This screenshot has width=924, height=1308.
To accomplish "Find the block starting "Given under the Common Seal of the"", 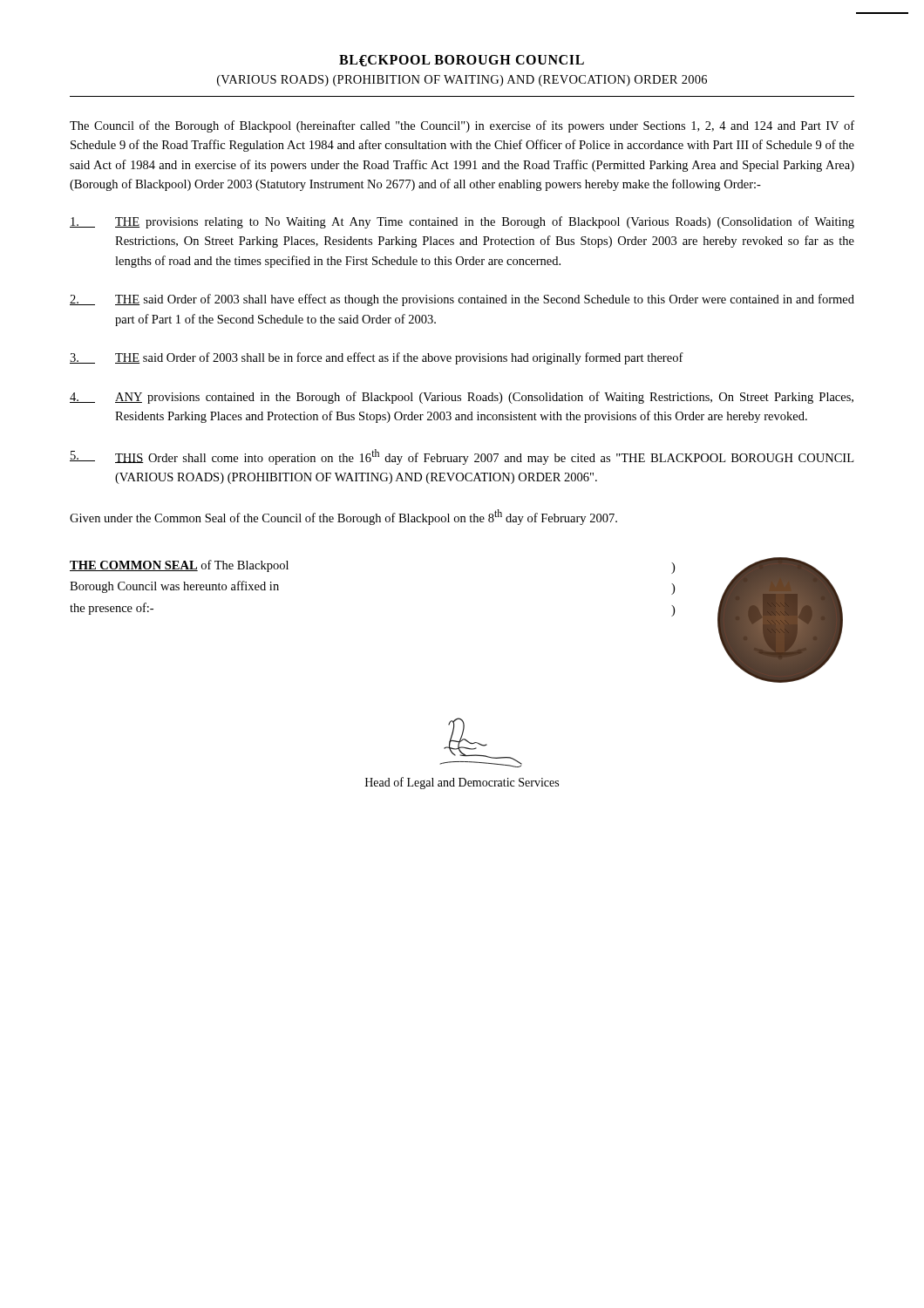I will pyautogui.click(x=344, y=517).
